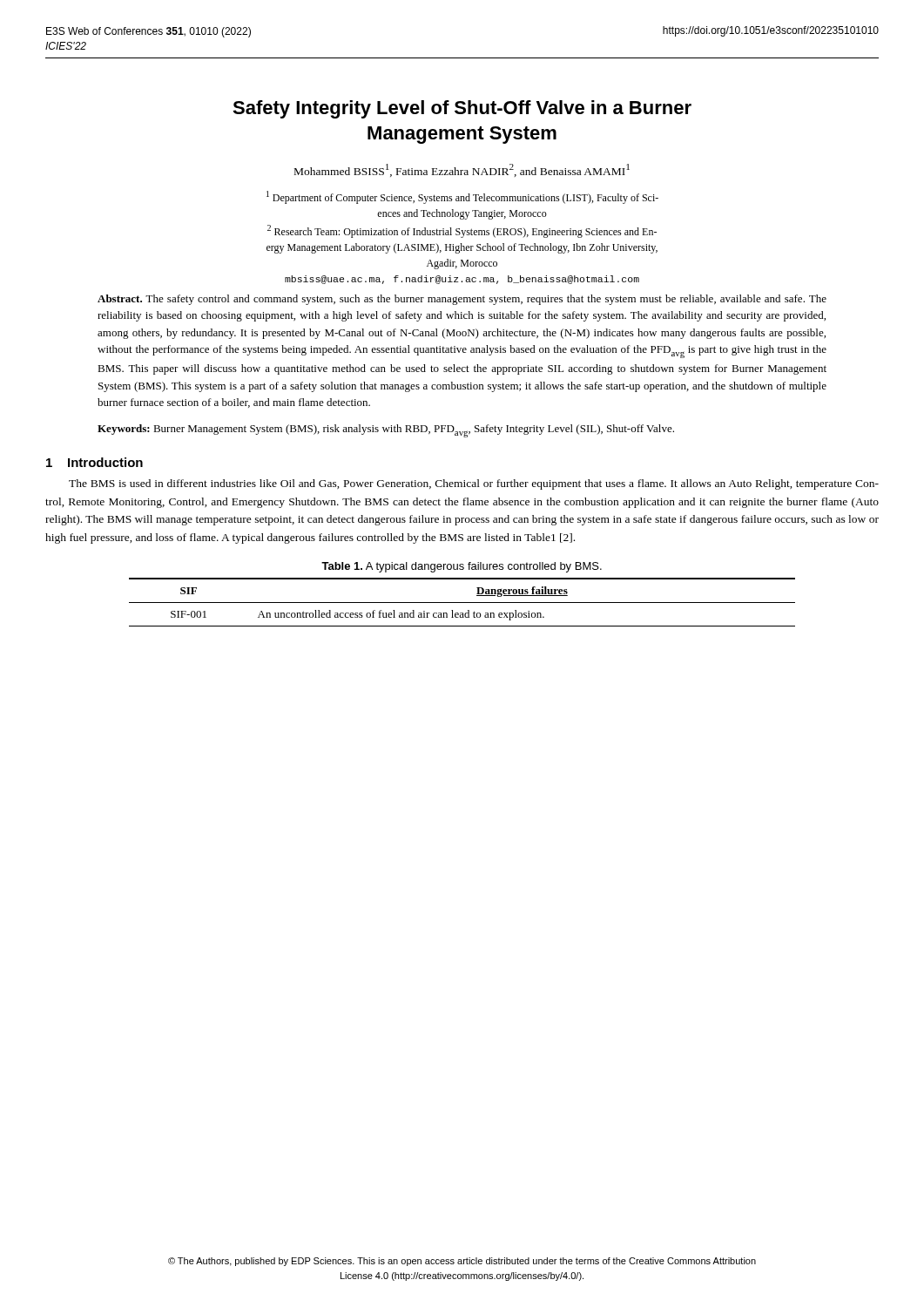
Task: Select the table that reads "Dangerous failures"
Action: (462, 602)
